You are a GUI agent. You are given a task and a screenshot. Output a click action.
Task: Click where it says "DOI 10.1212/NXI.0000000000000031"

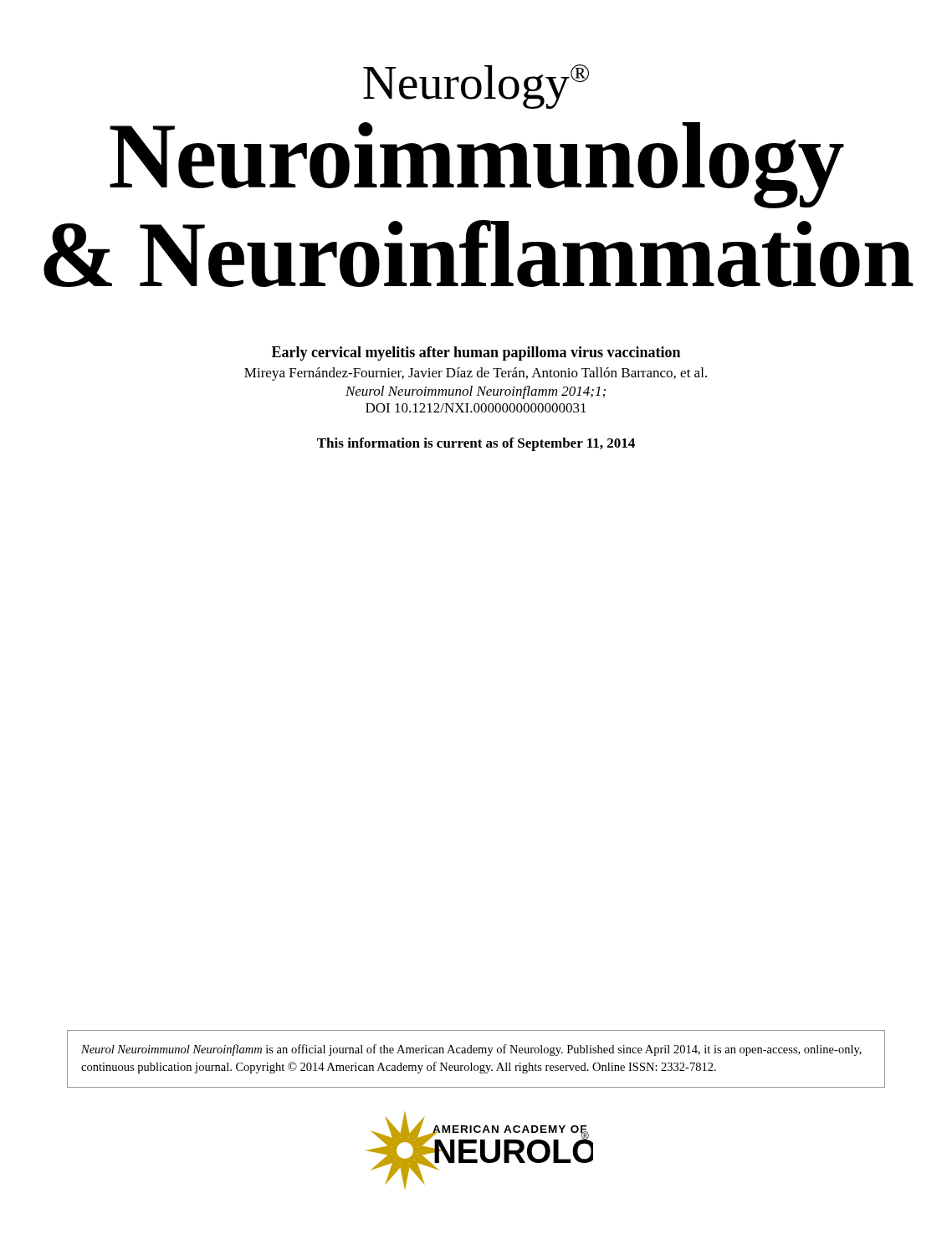point(476,408)
